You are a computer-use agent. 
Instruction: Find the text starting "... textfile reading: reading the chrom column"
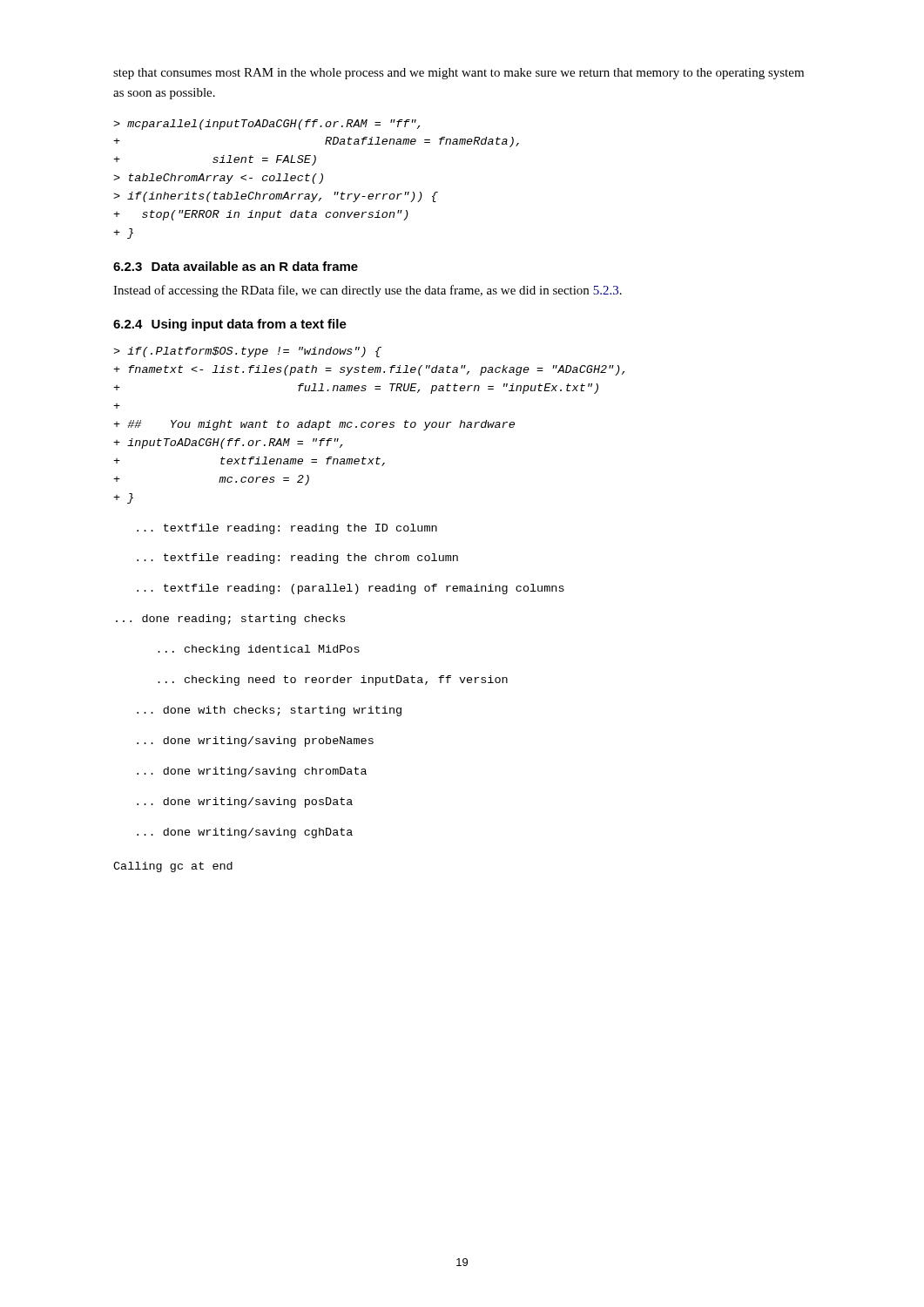[x=462, y=559]
